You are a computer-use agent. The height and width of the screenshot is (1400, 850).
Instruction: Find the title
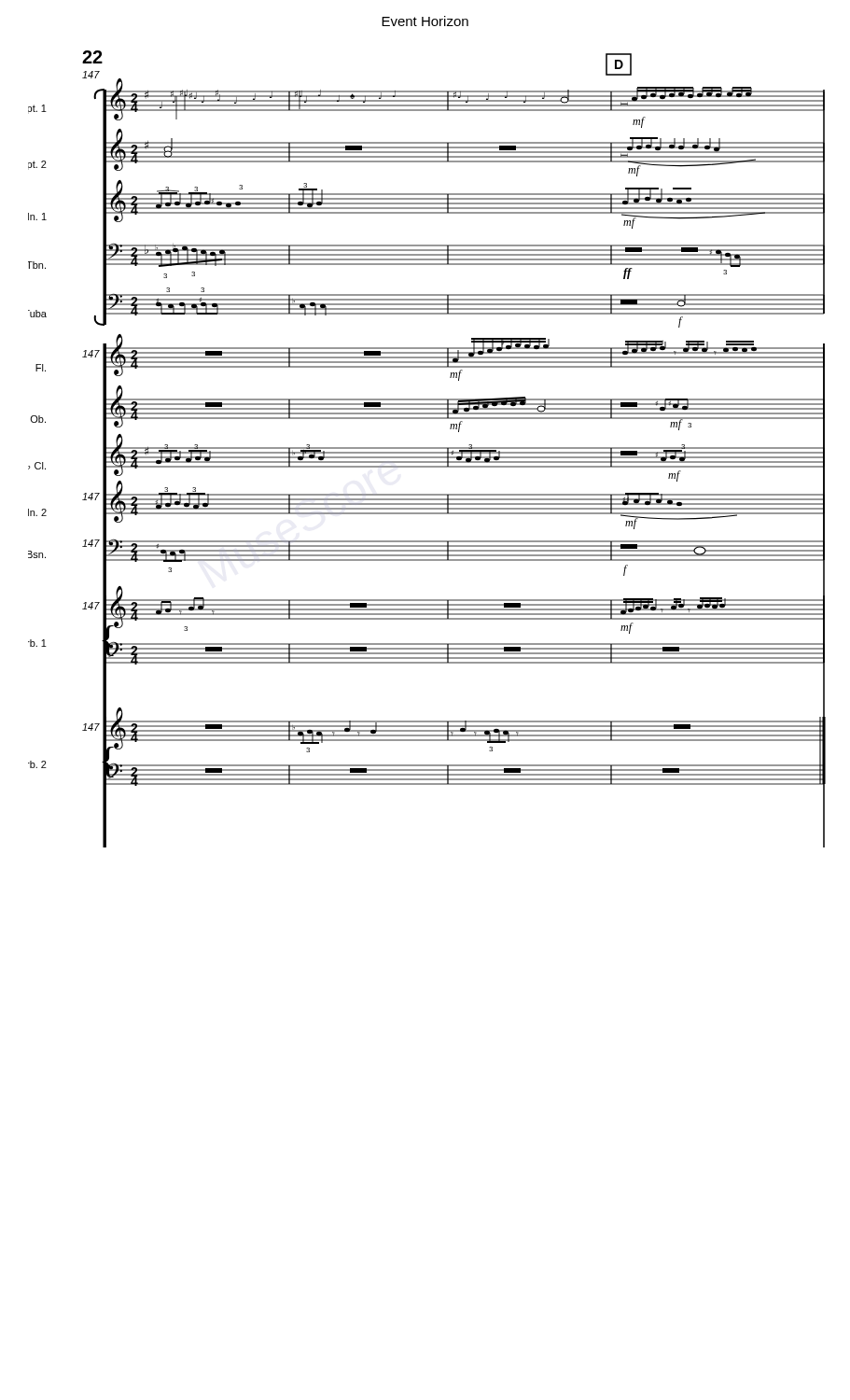coord(425,21)
